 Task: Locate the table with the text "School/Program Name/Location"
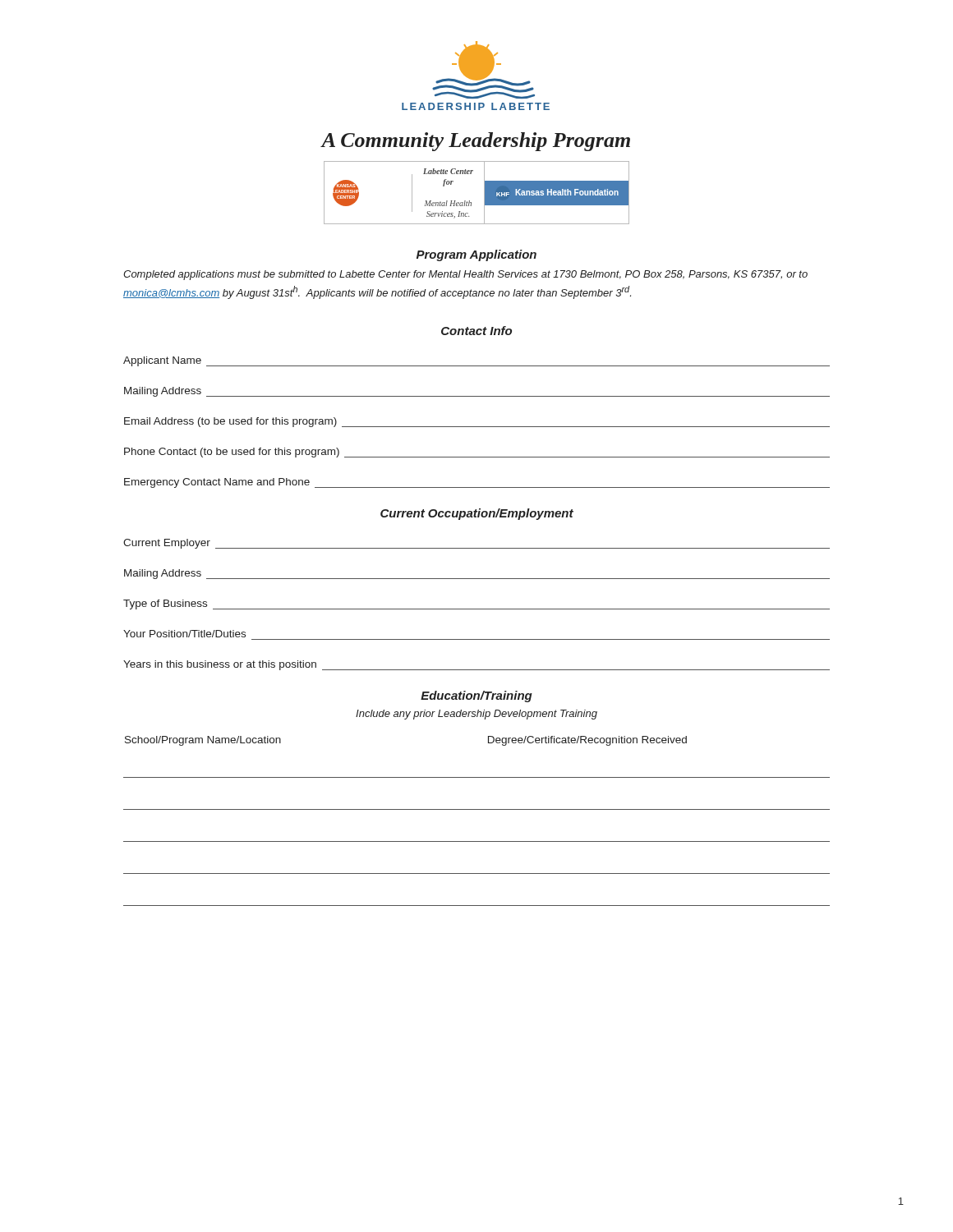pos(476,820)
